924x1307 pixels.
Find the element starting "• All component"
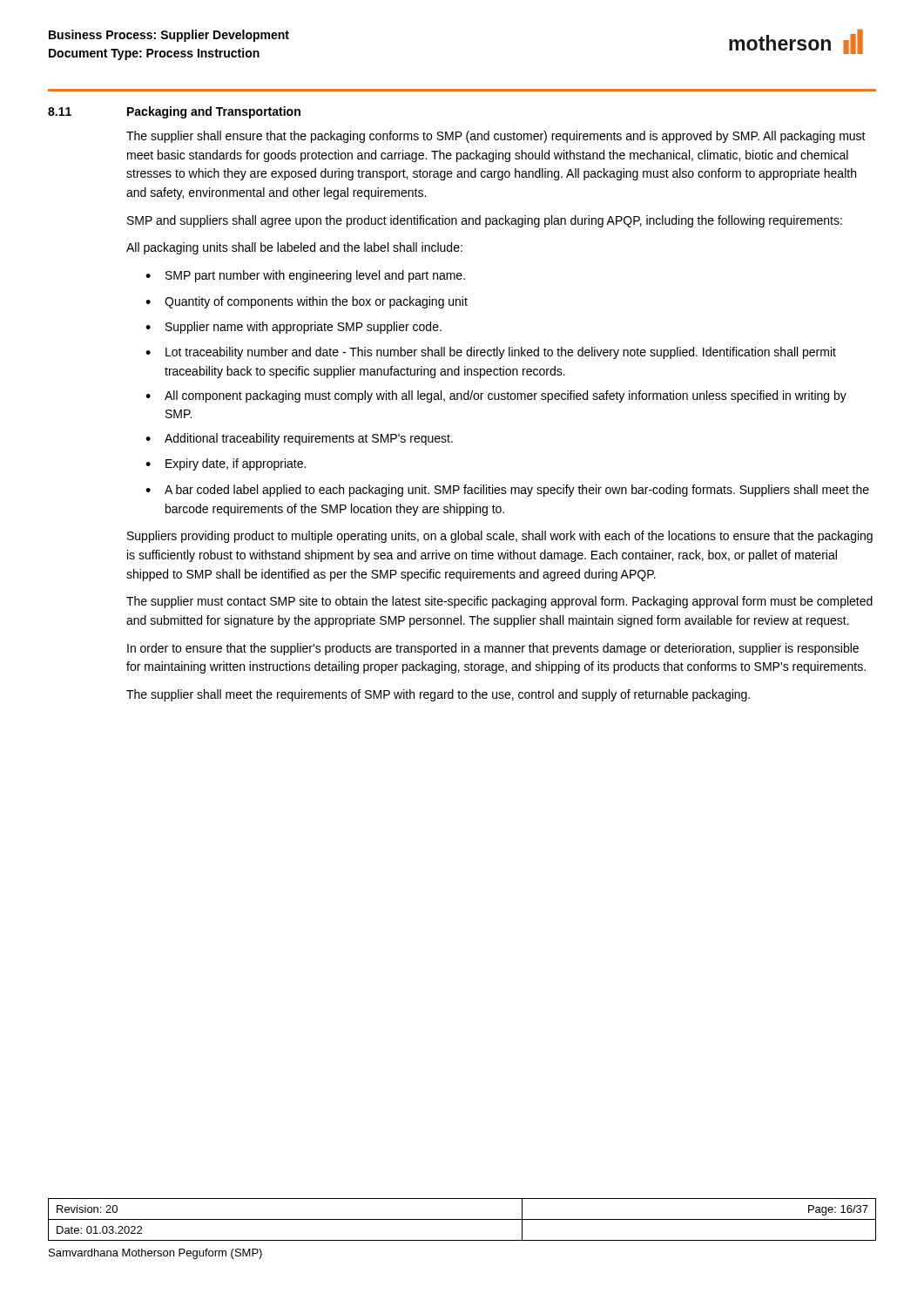[501, 405]
